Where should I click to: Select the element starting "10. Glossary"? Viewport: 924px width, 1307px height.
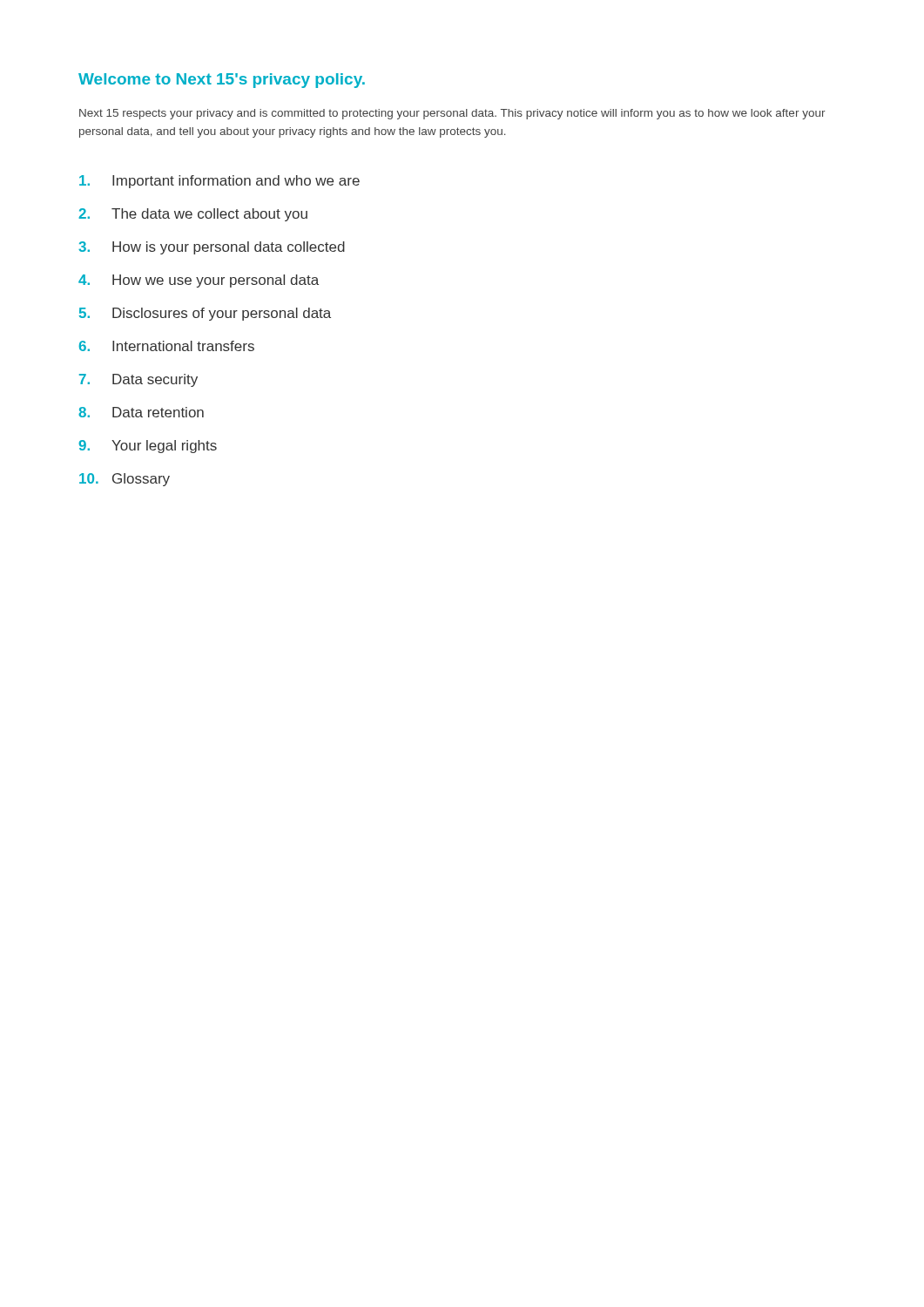pos(124,479)
